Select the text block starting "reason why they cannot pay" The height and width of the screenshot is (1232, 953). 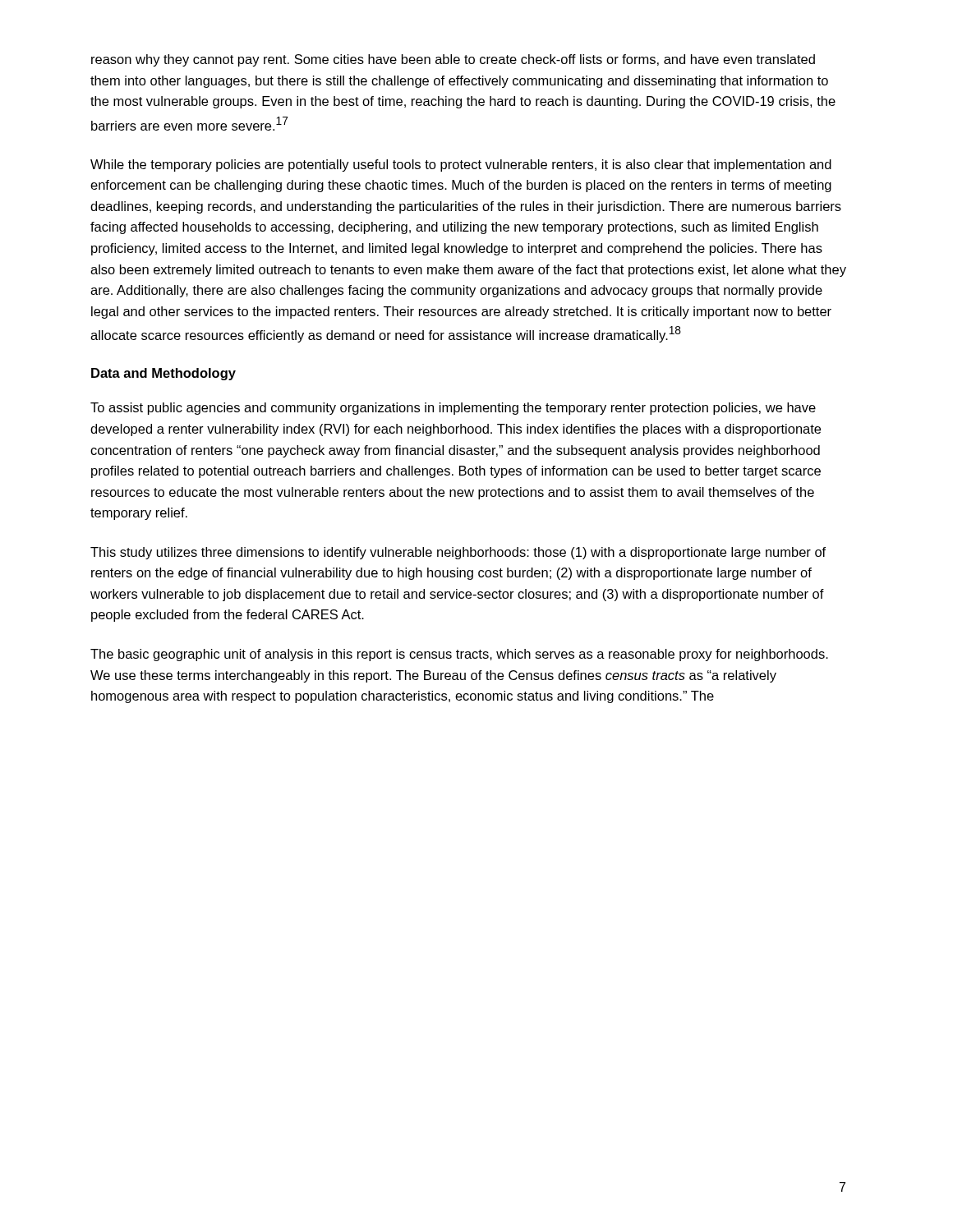pyautogui.click(x=463, y=92)
